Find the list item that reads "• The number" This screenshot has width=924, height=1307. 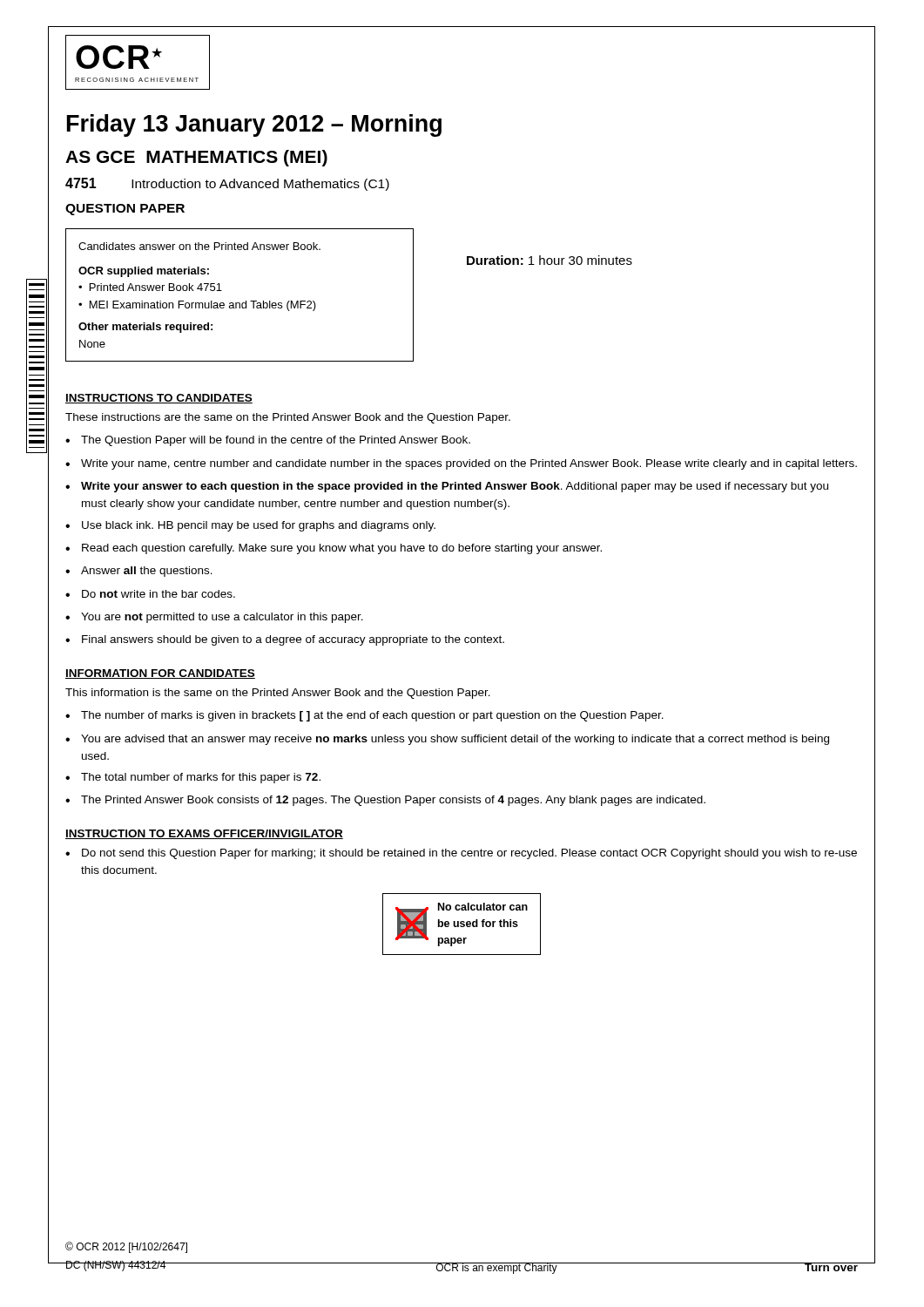(462, 717)
